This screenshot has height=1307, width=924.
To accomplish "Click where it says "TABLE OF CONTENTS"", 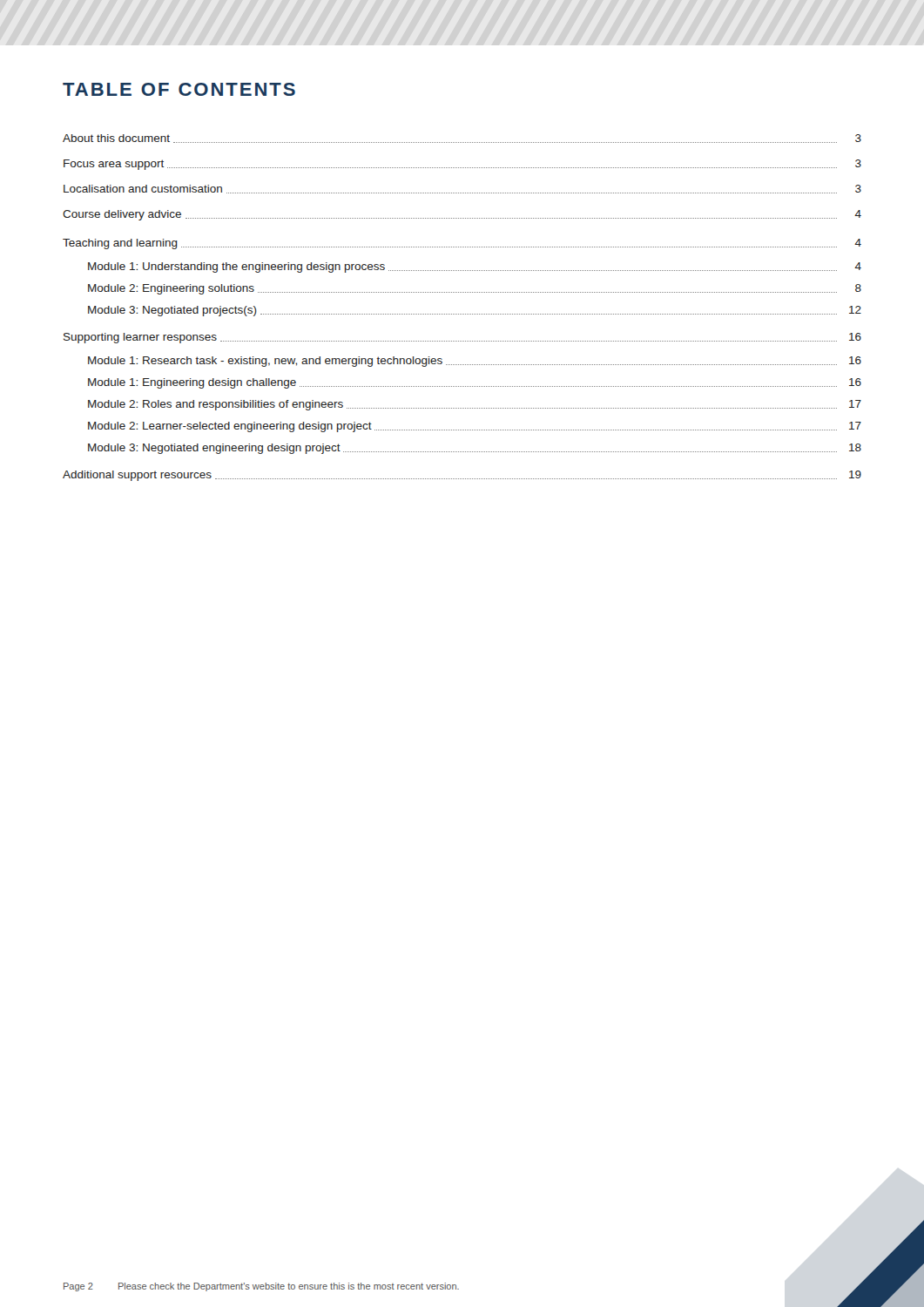I will click(x=180, y=89).
